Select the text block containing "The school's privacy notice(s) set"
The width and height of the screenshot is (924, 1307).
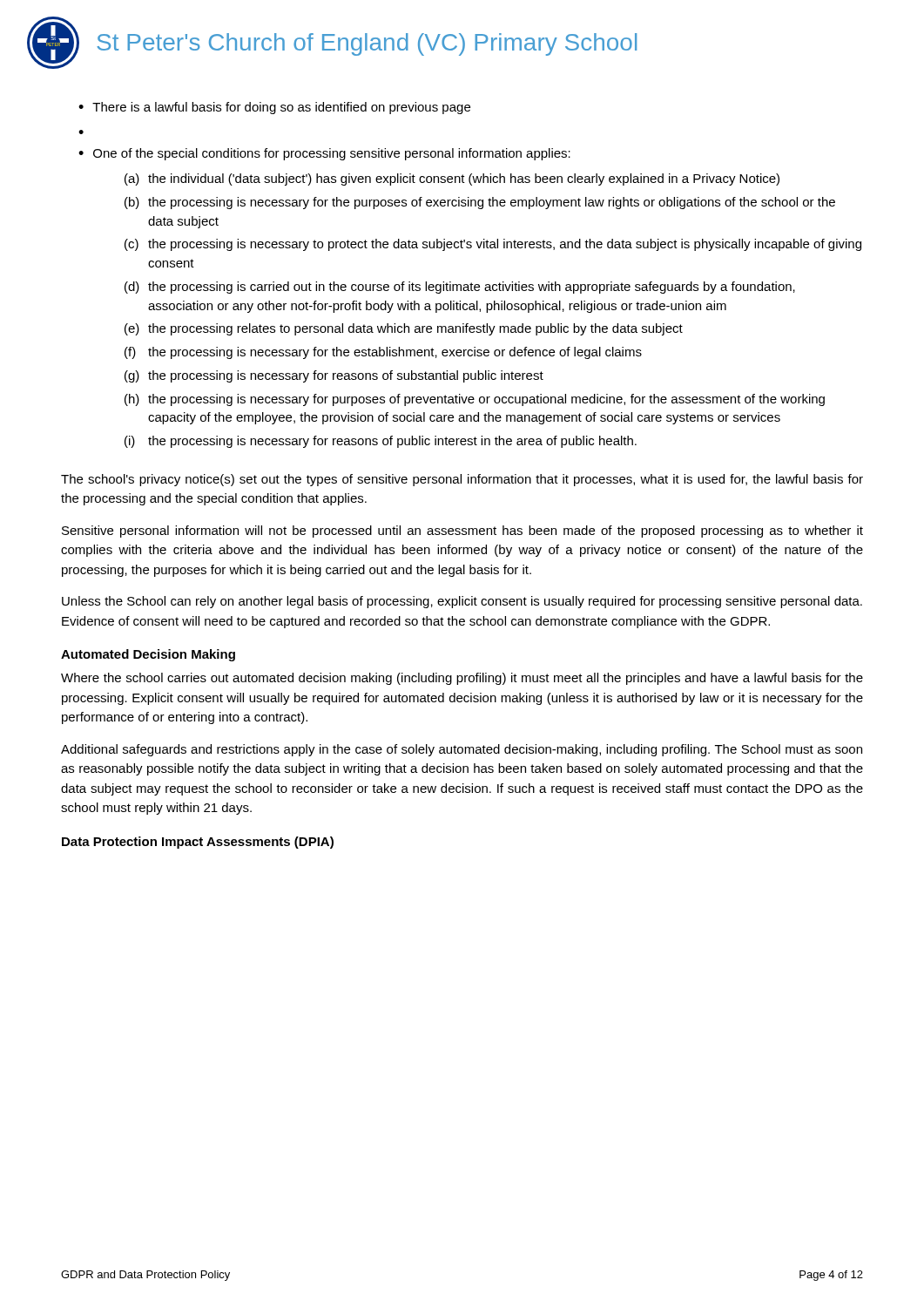pos(462,488)
